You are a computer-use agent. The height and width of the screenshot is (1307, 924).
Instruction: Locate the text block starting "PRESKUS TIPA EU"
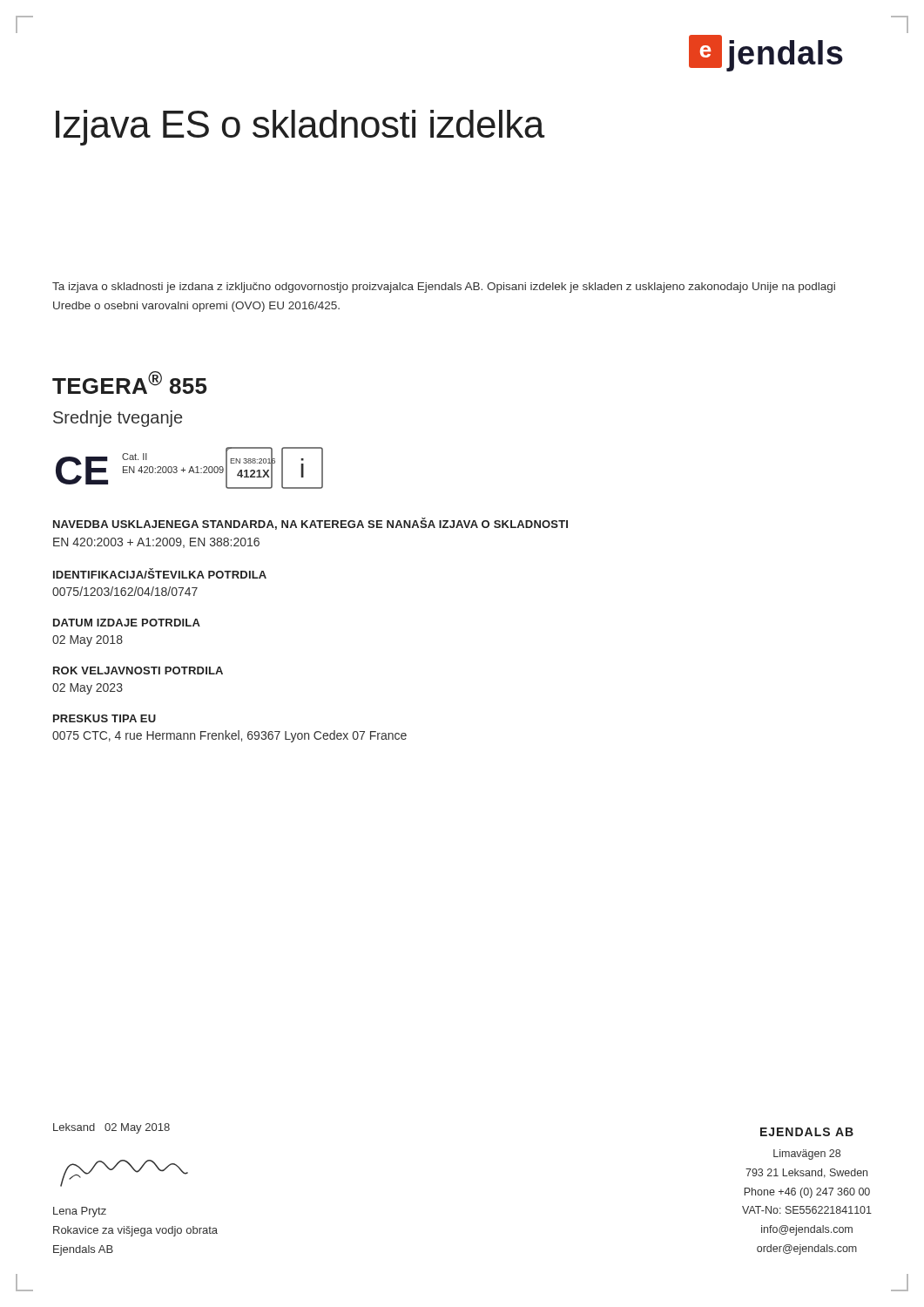point(104,718)
